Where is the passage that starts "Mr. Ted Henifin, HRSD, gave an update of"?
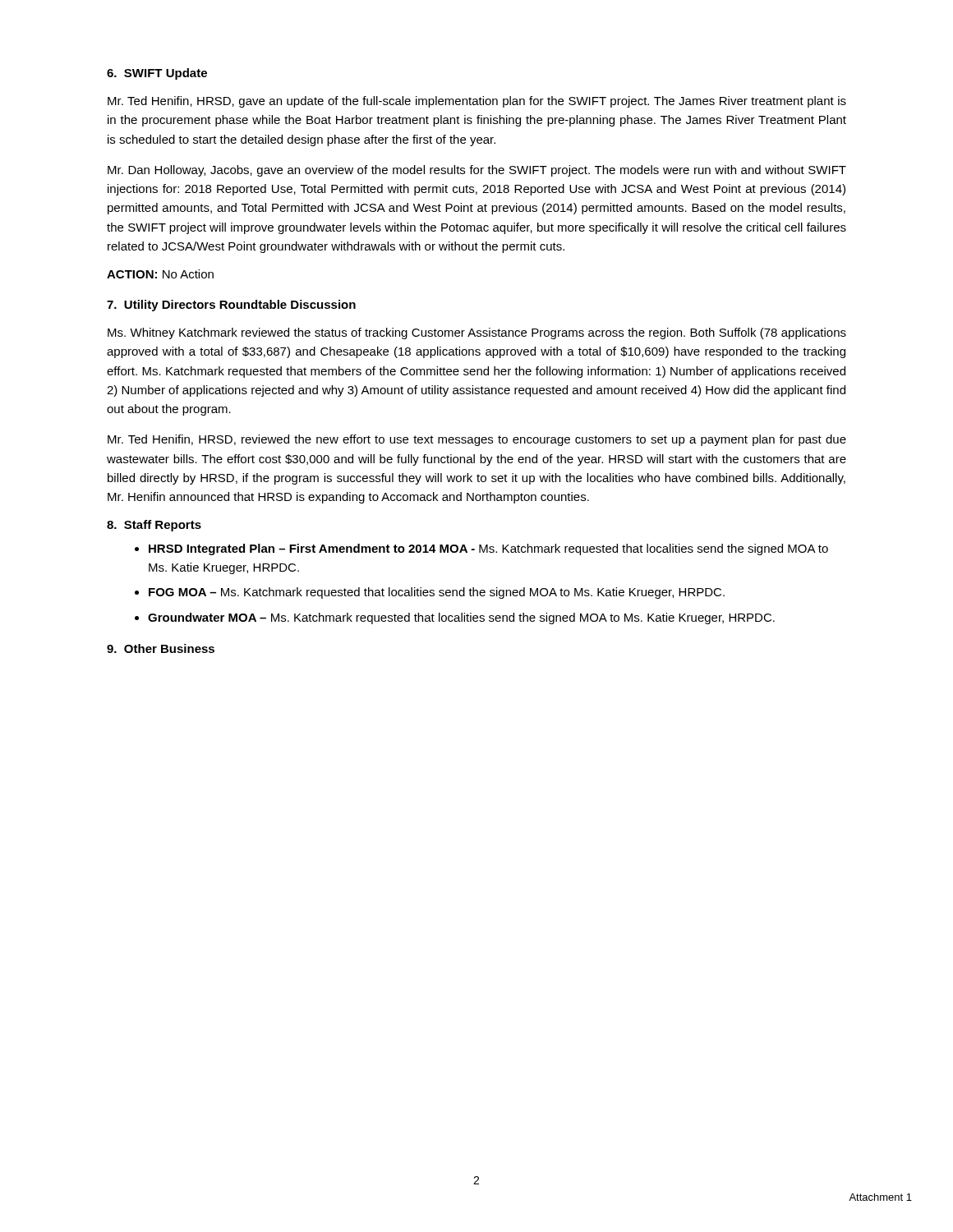The width and height of the screenshot is (953, 1232). [476, 120]
